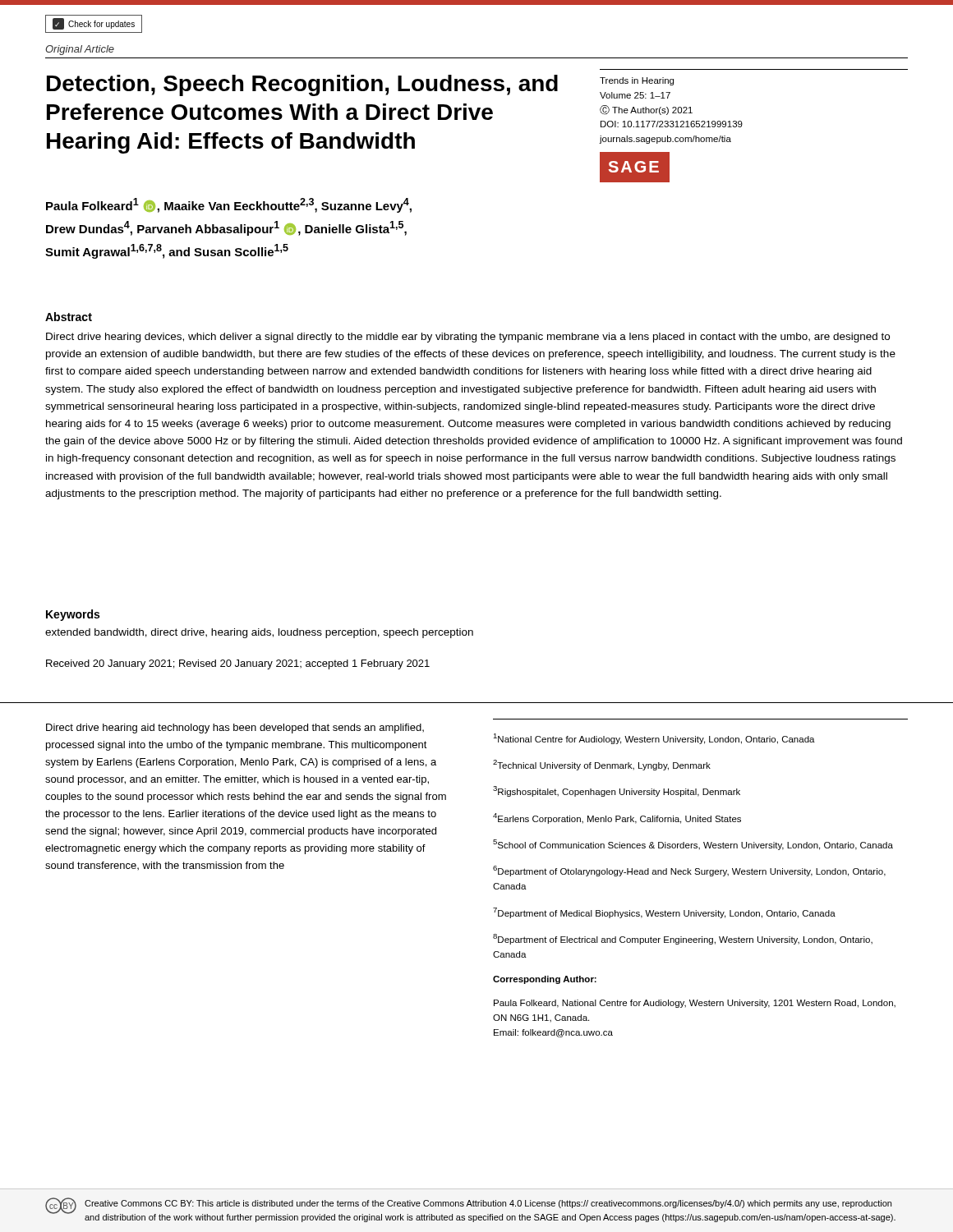The image size is (953, 1232).
Task: Find the block on this page that starts "extended bandwidth, direct"
Action: click(259, 632)
